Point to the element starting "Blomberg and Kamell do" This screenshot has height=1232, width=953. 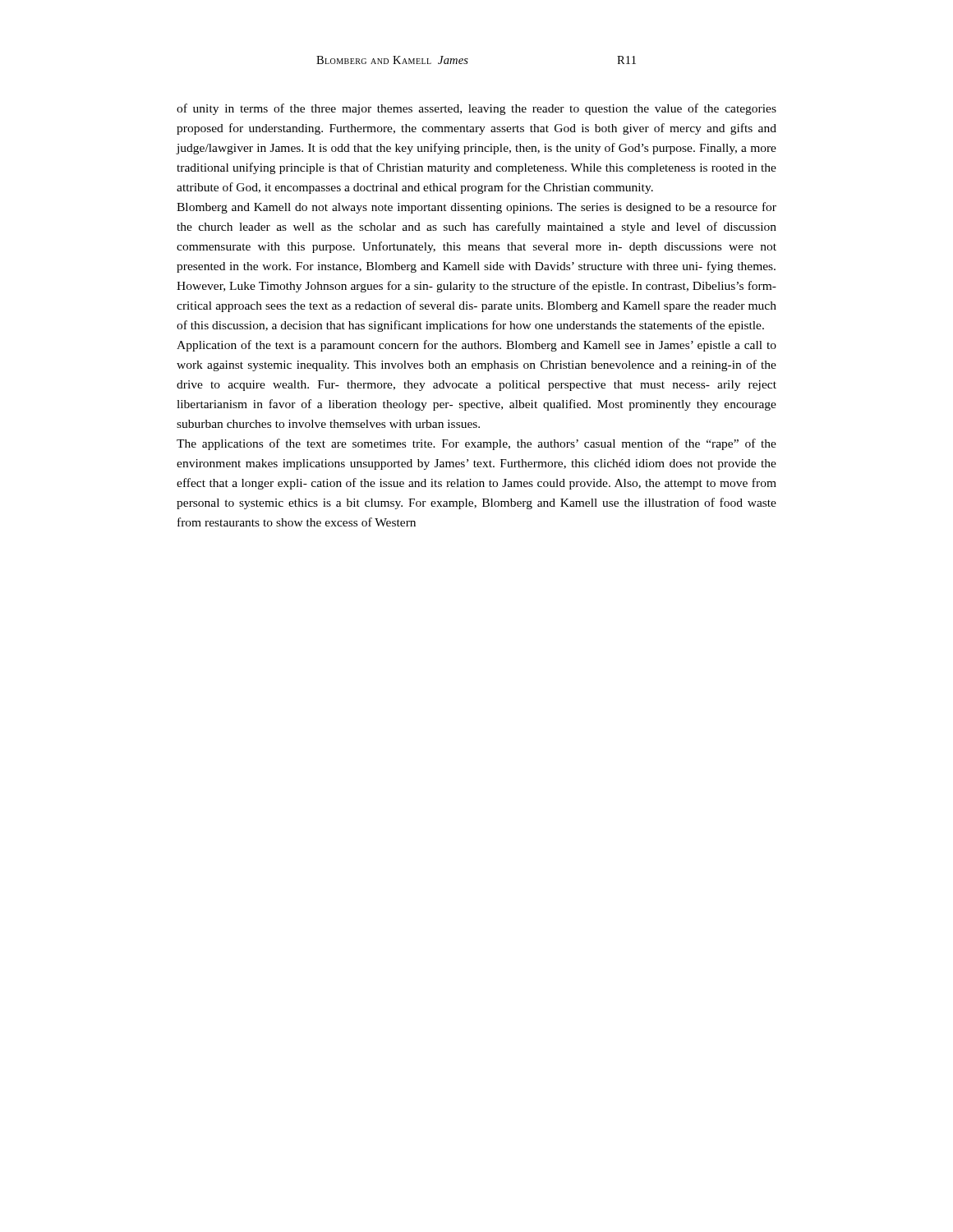click(x=476, y=266)
